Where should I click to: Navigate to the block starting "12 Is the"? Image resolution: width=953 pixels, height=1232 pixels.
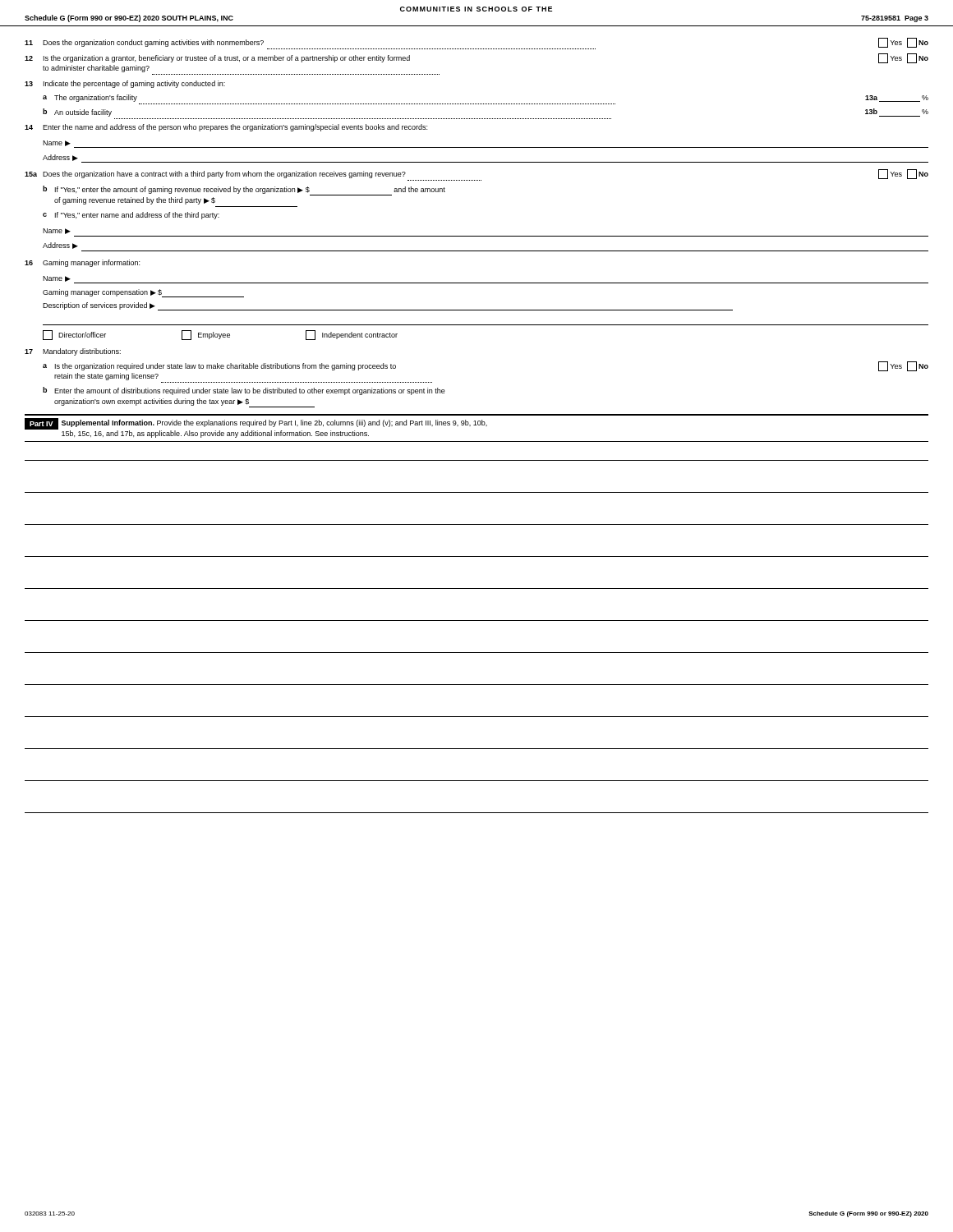click(232, 58)
